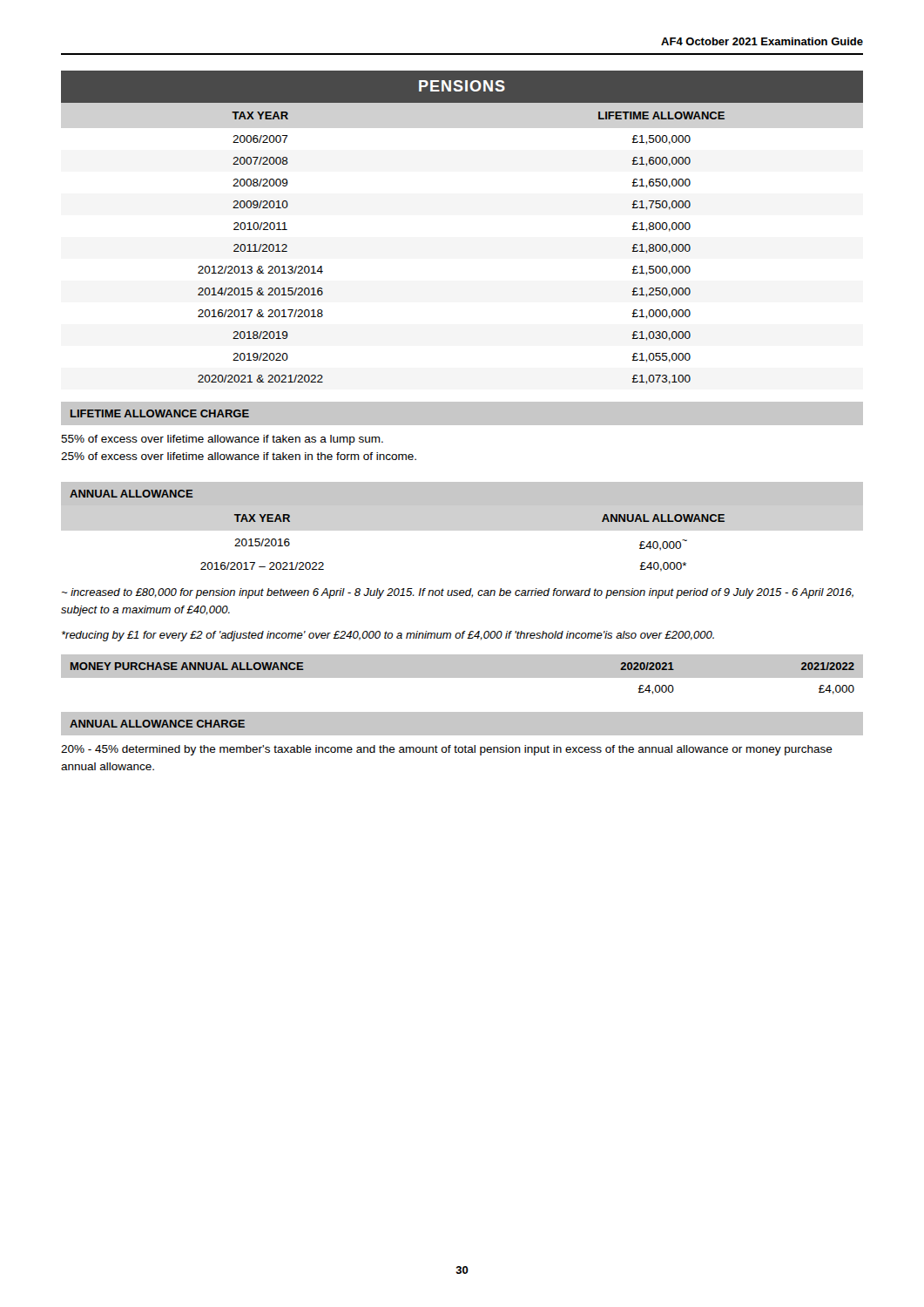Find the block starting "~ increased to £80,000"
Viewport: 924px width, 1307px height.
[x=458, y=601]
